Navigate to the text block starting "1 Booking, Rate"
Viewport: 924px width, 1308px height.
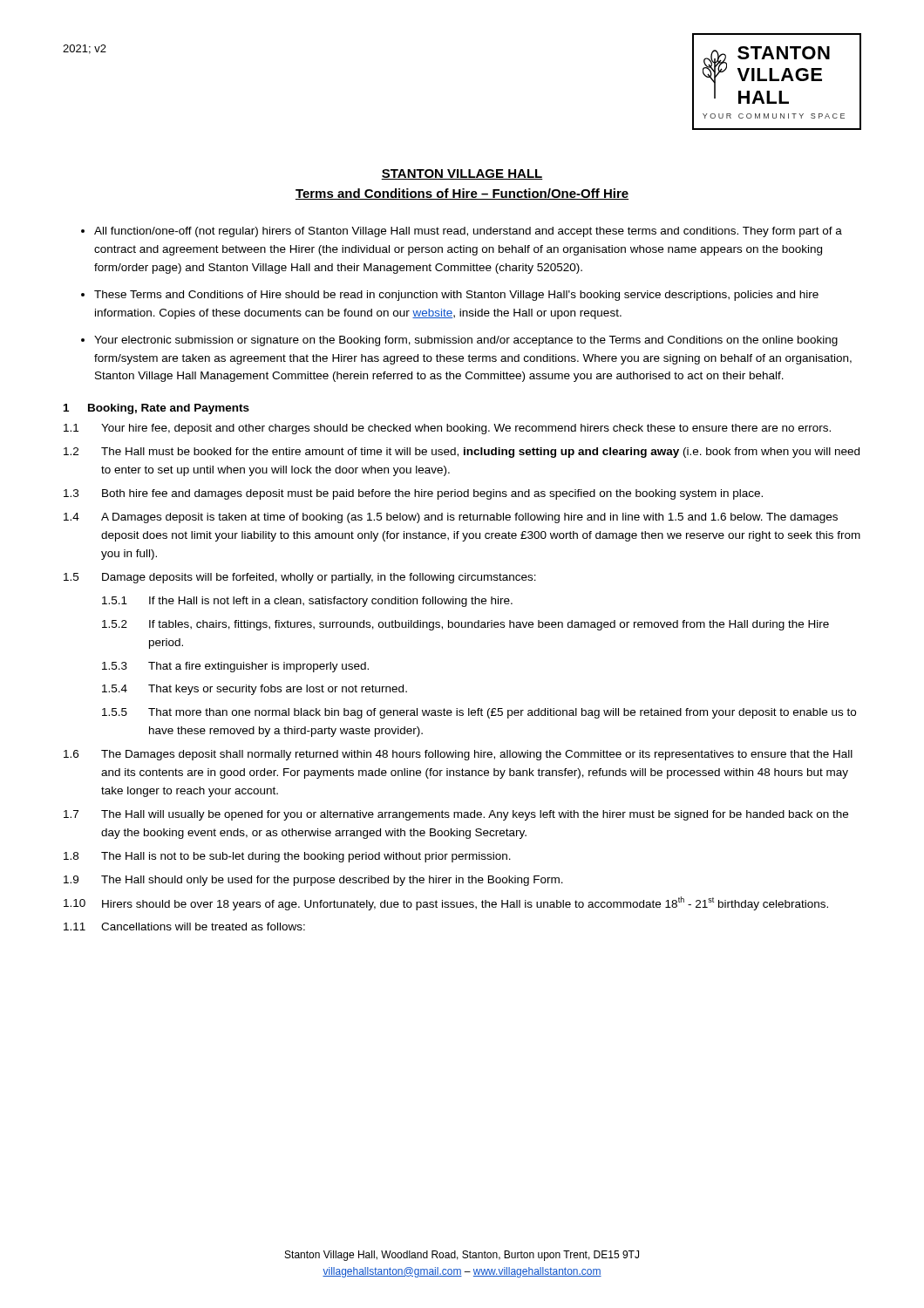(x=156, y=408)
